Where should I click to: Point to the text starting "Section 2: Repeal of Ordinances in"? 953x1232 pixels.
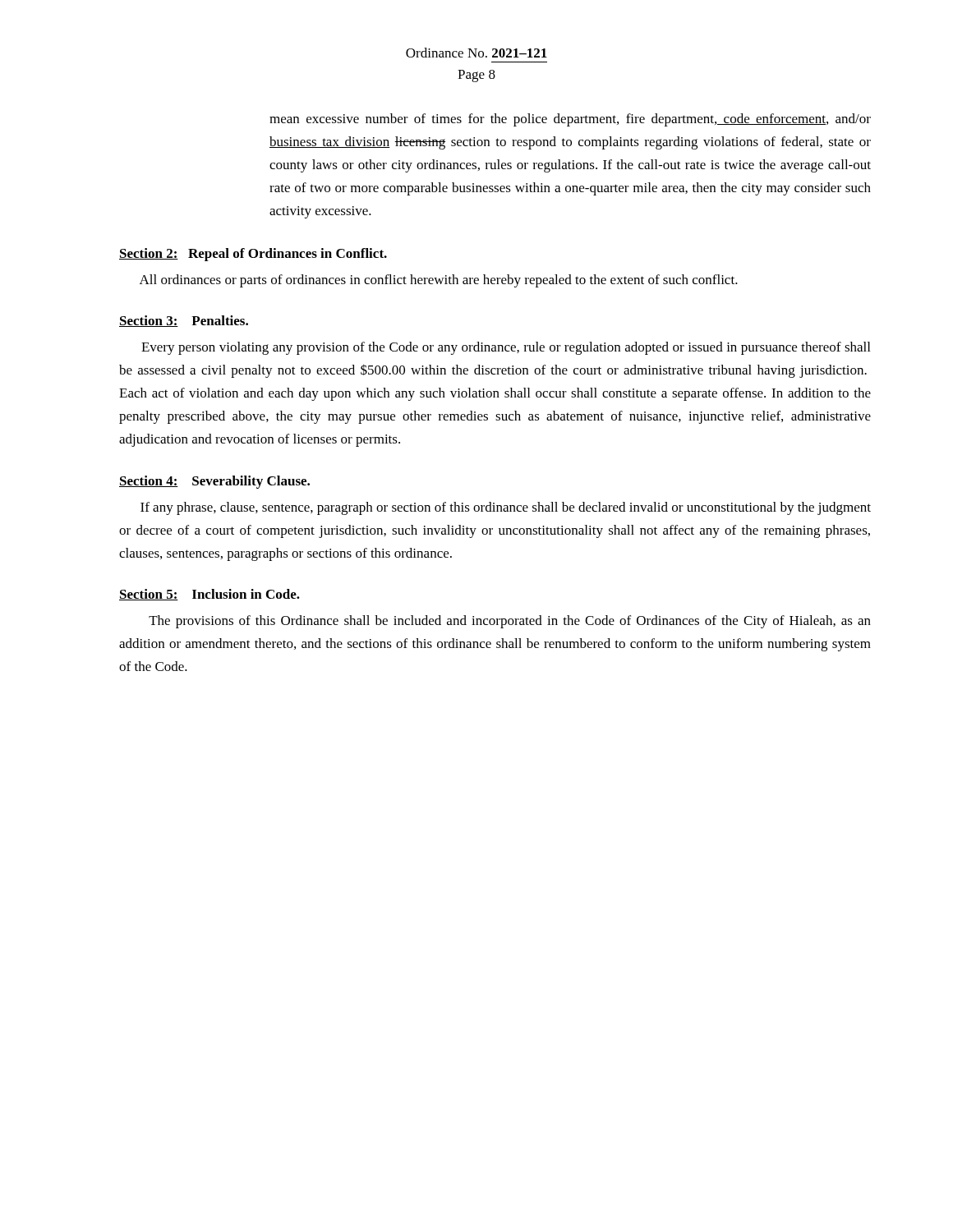[253, 254]
